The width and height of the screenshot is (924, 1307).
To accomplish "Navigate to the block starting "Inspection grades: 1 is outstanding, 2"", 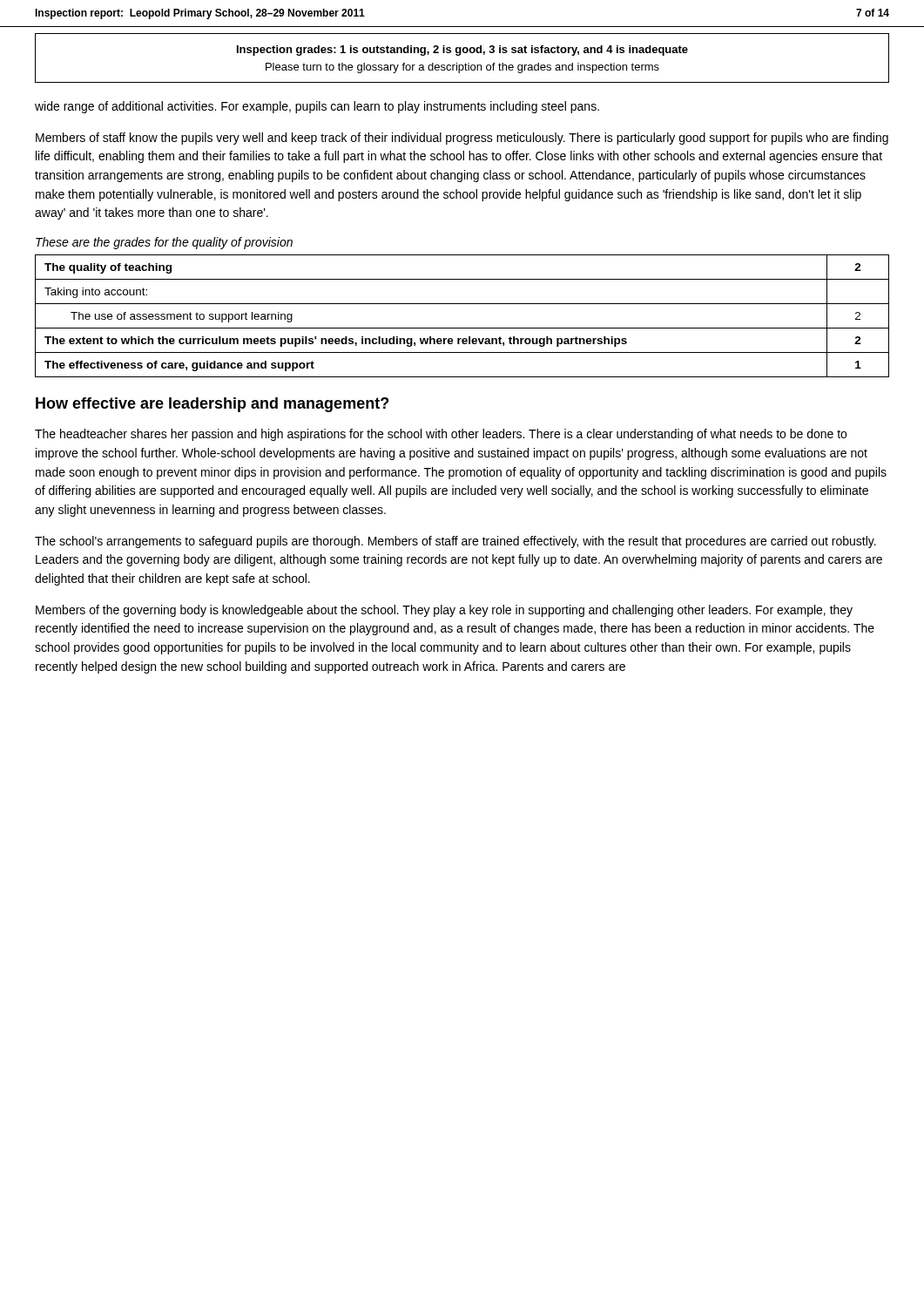I will coord(462,58).
